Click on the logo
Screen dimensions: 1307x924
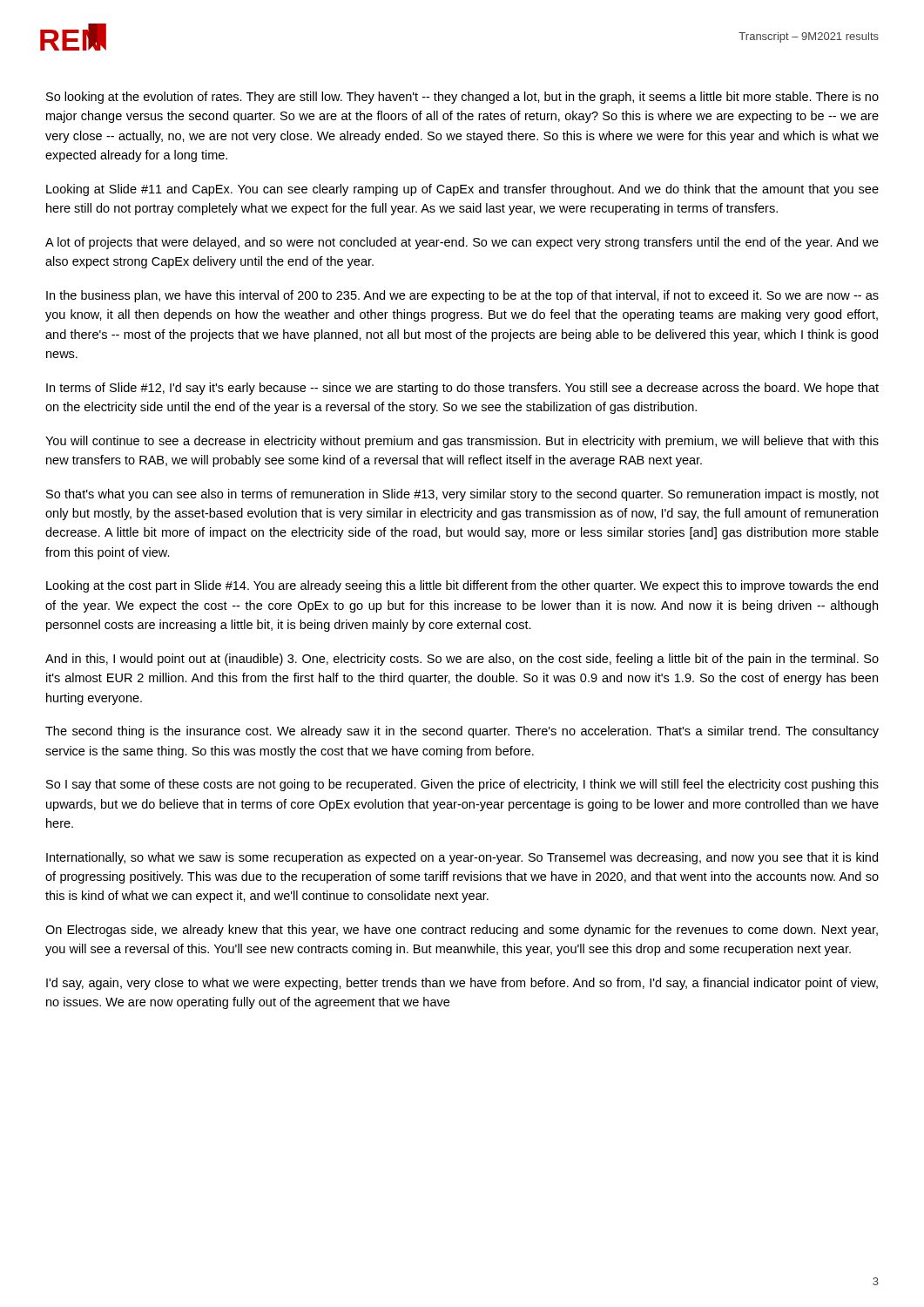click(73, 41)
